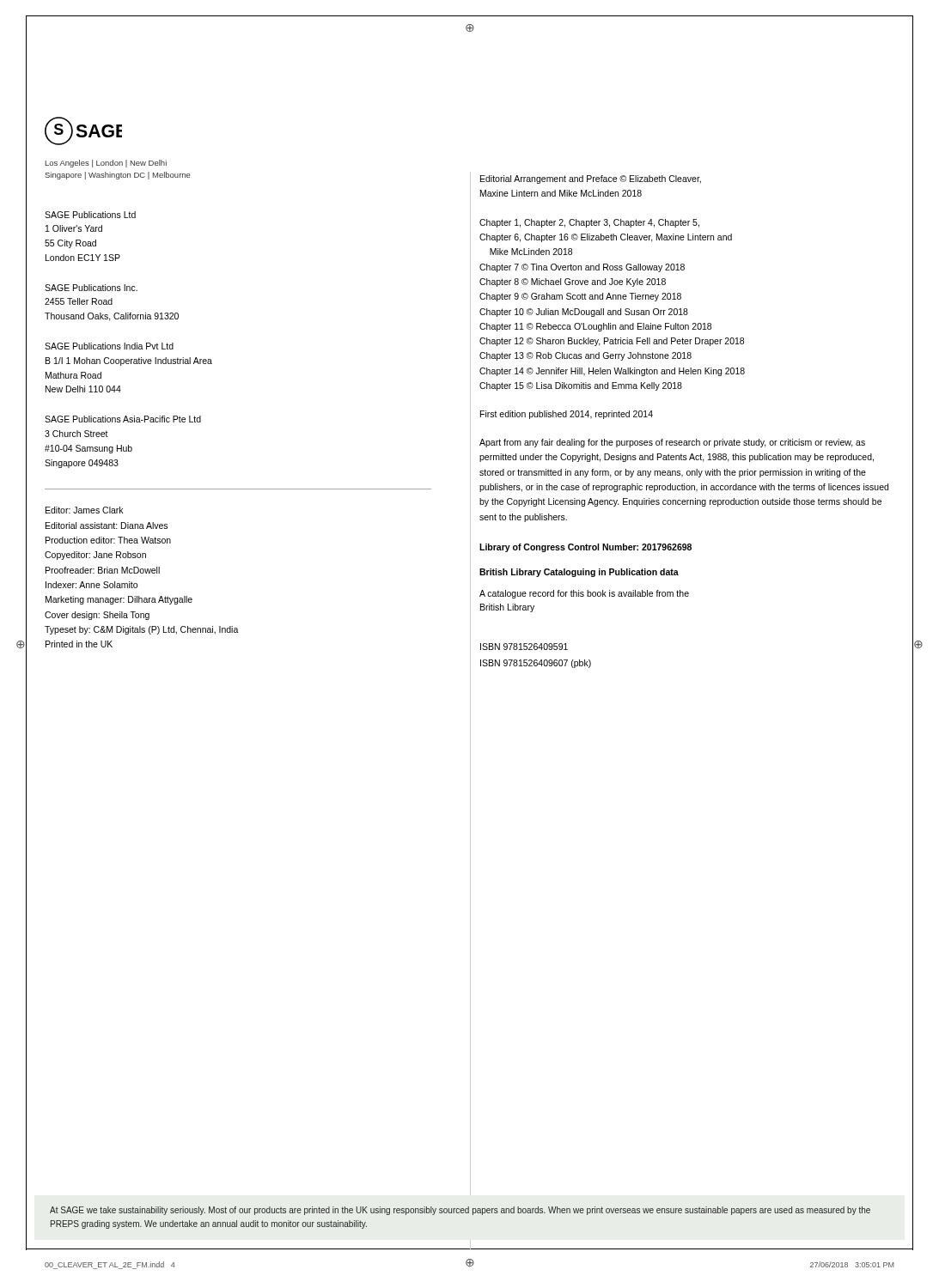The height and width of the screenshot is (1288, 939).
Task: Click on the text starting "A catalogue record for"
Action: tap(584, 600)
